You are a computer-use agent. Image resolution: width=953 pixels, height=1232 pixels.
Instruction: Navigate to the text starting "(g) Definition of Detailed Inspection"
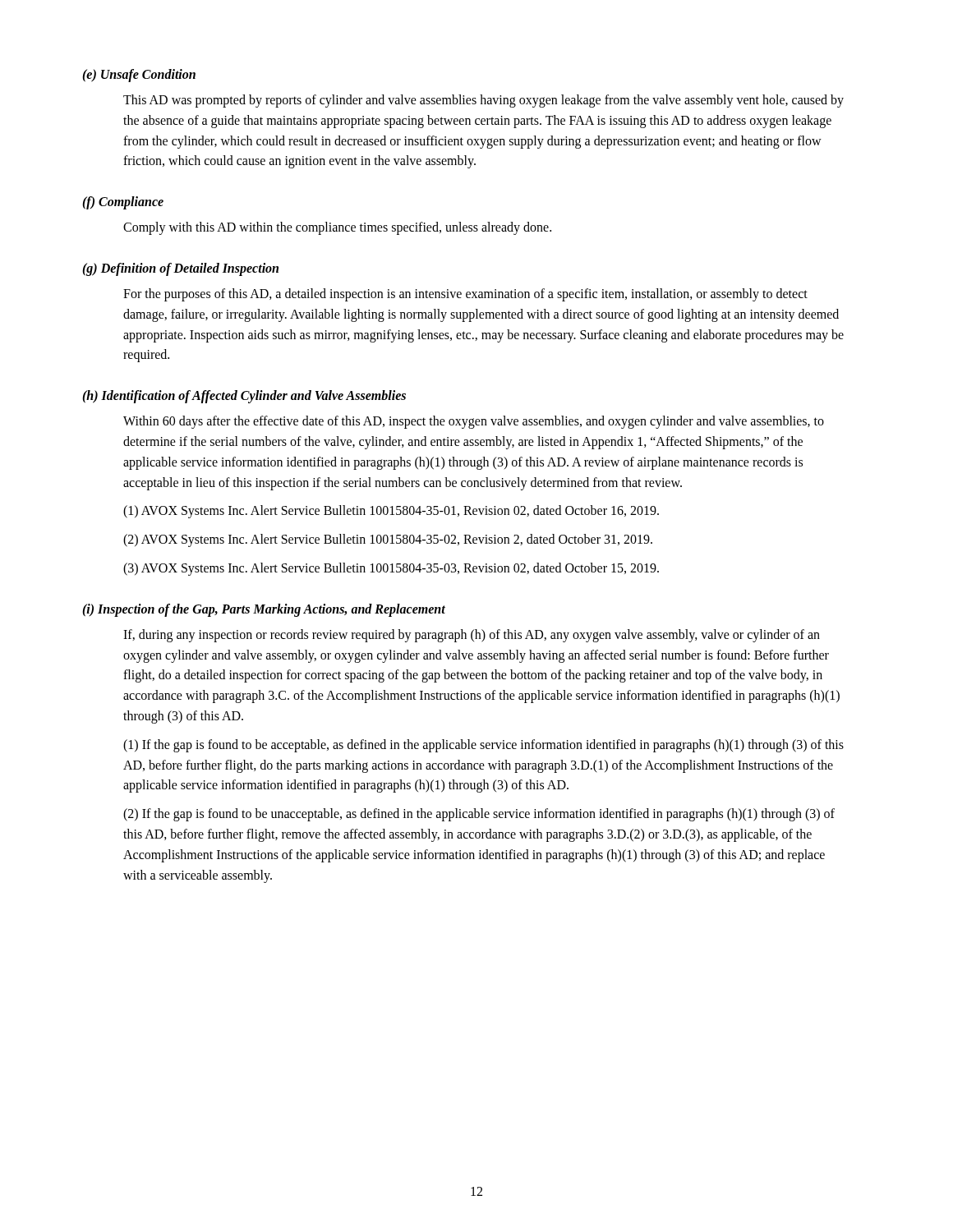tap(181, 268)
